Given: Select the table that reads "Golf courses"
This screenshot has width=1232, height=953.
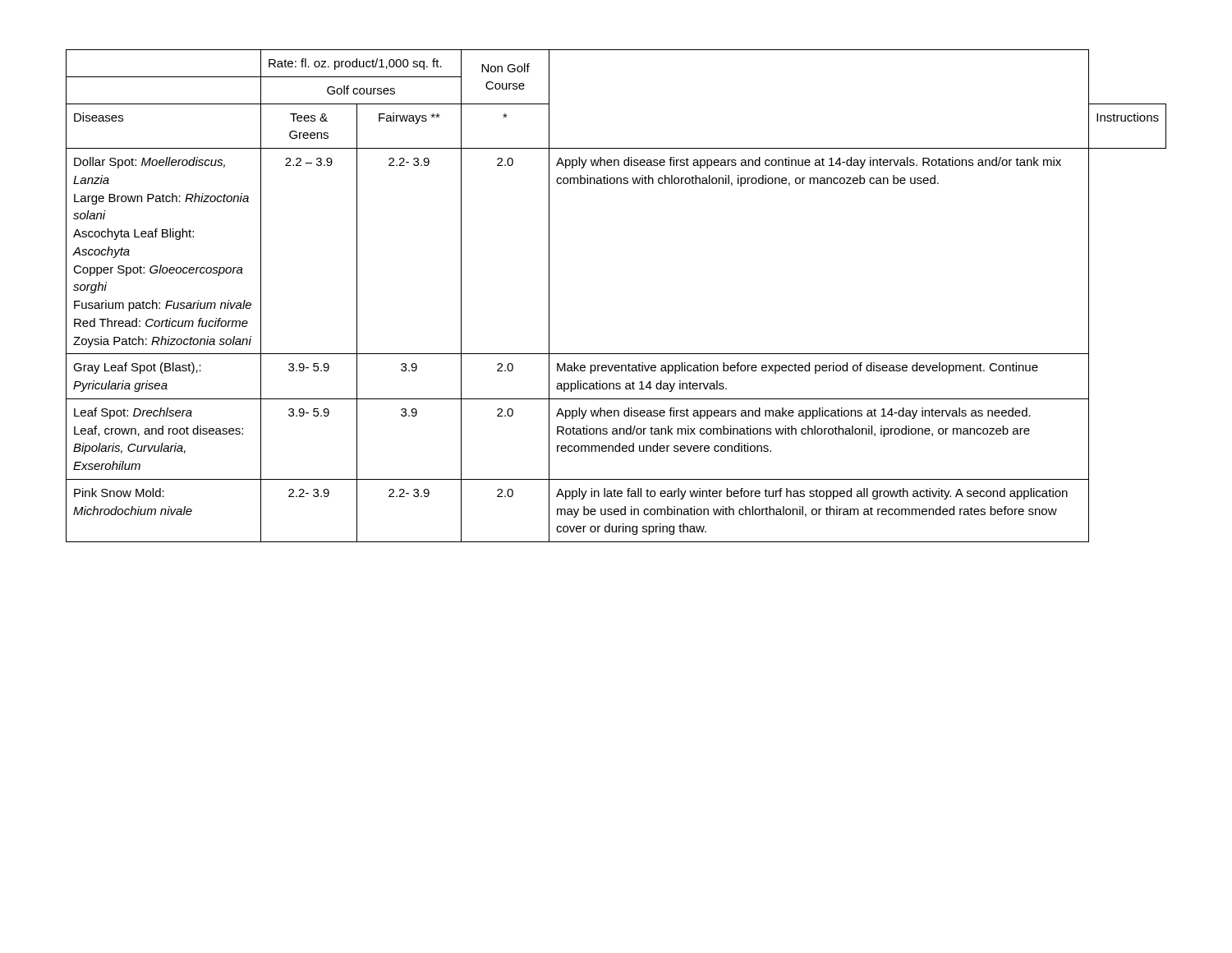Looking at the screenshot, I should click(x=616, y=296).
